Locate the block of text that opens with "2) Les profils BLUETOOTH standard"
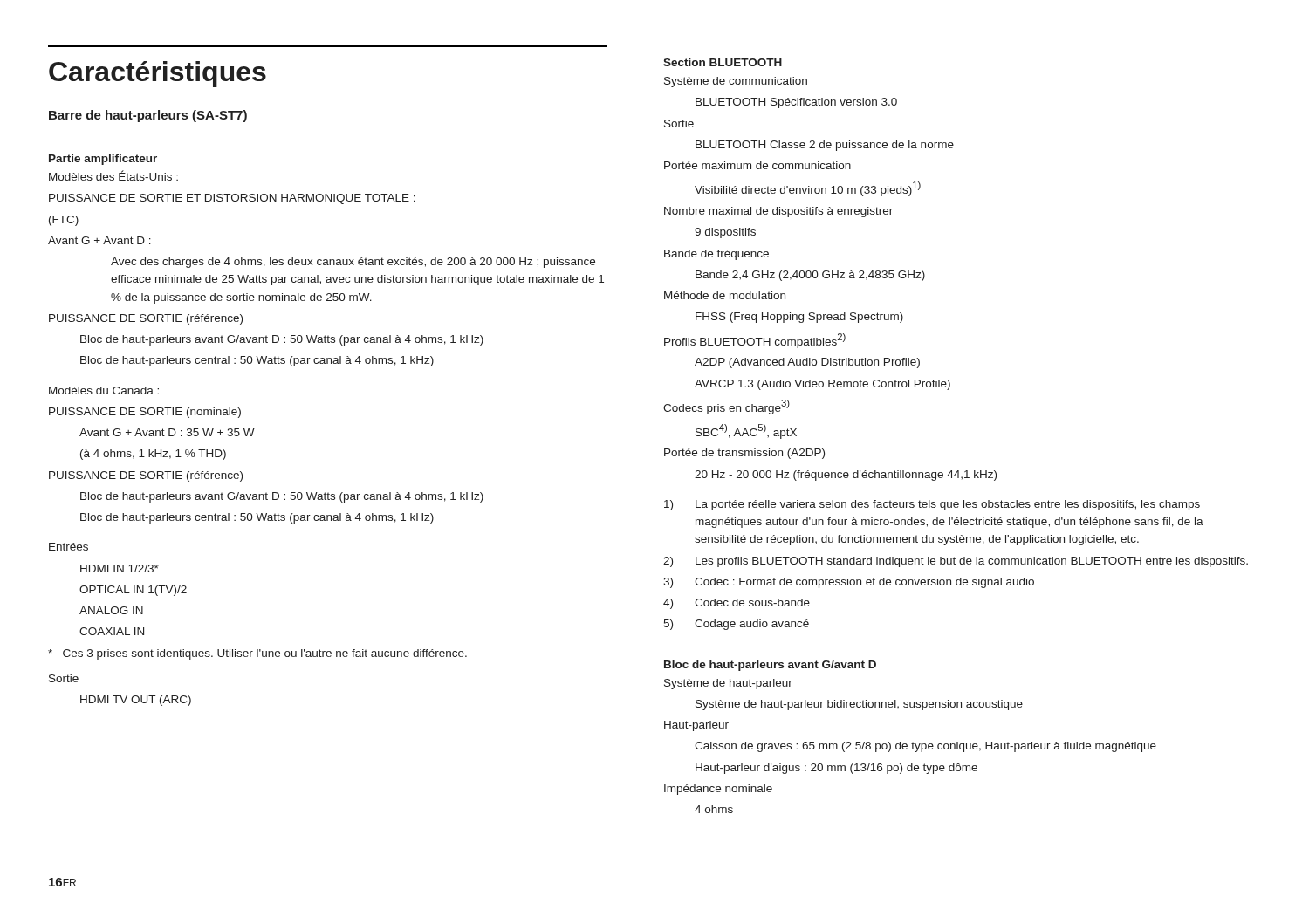1309x924 pixels. pos(960,561)
